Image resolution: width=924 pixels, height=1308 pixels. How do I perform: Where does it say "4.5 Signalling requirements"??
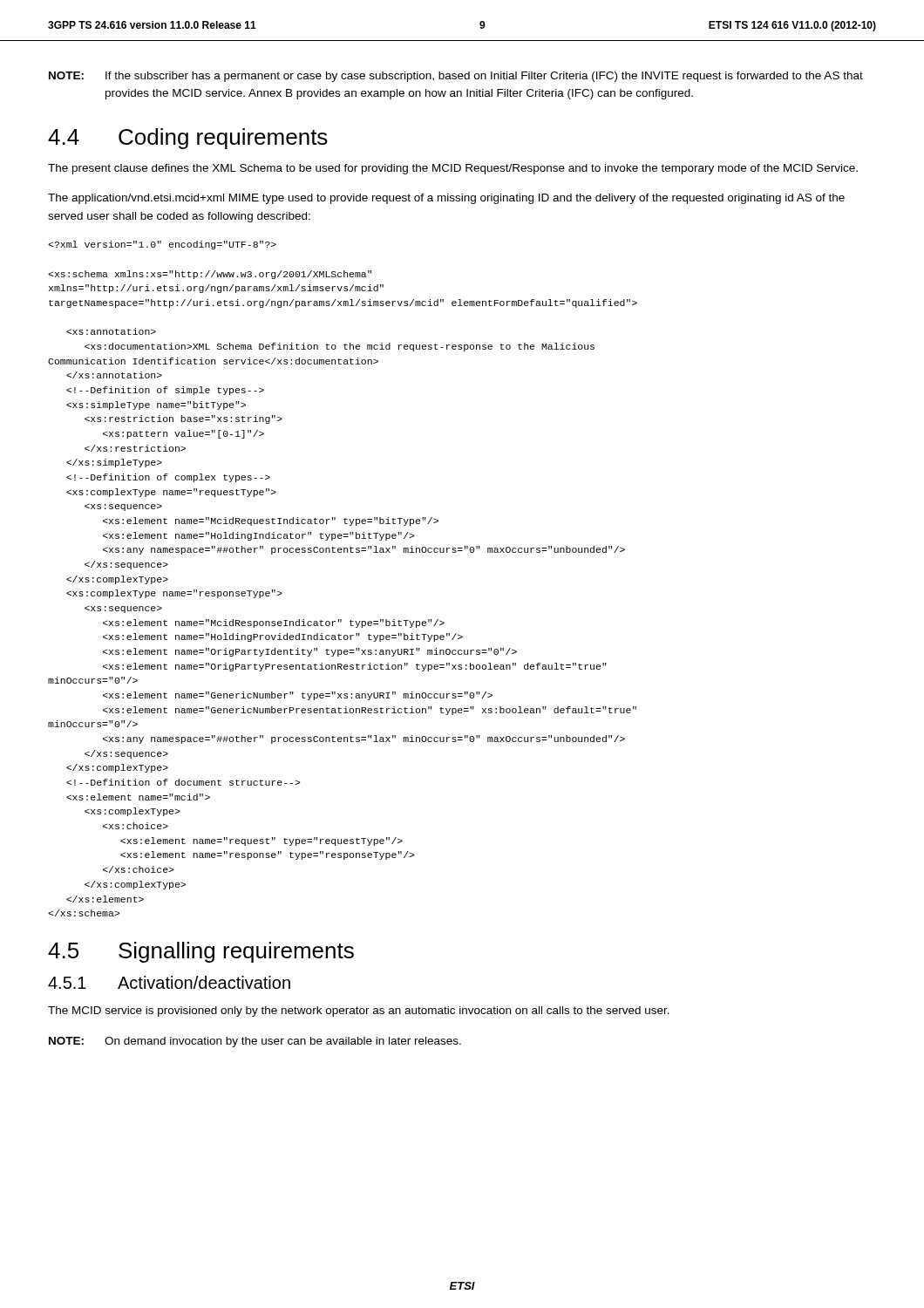click(x=201, y=951)
